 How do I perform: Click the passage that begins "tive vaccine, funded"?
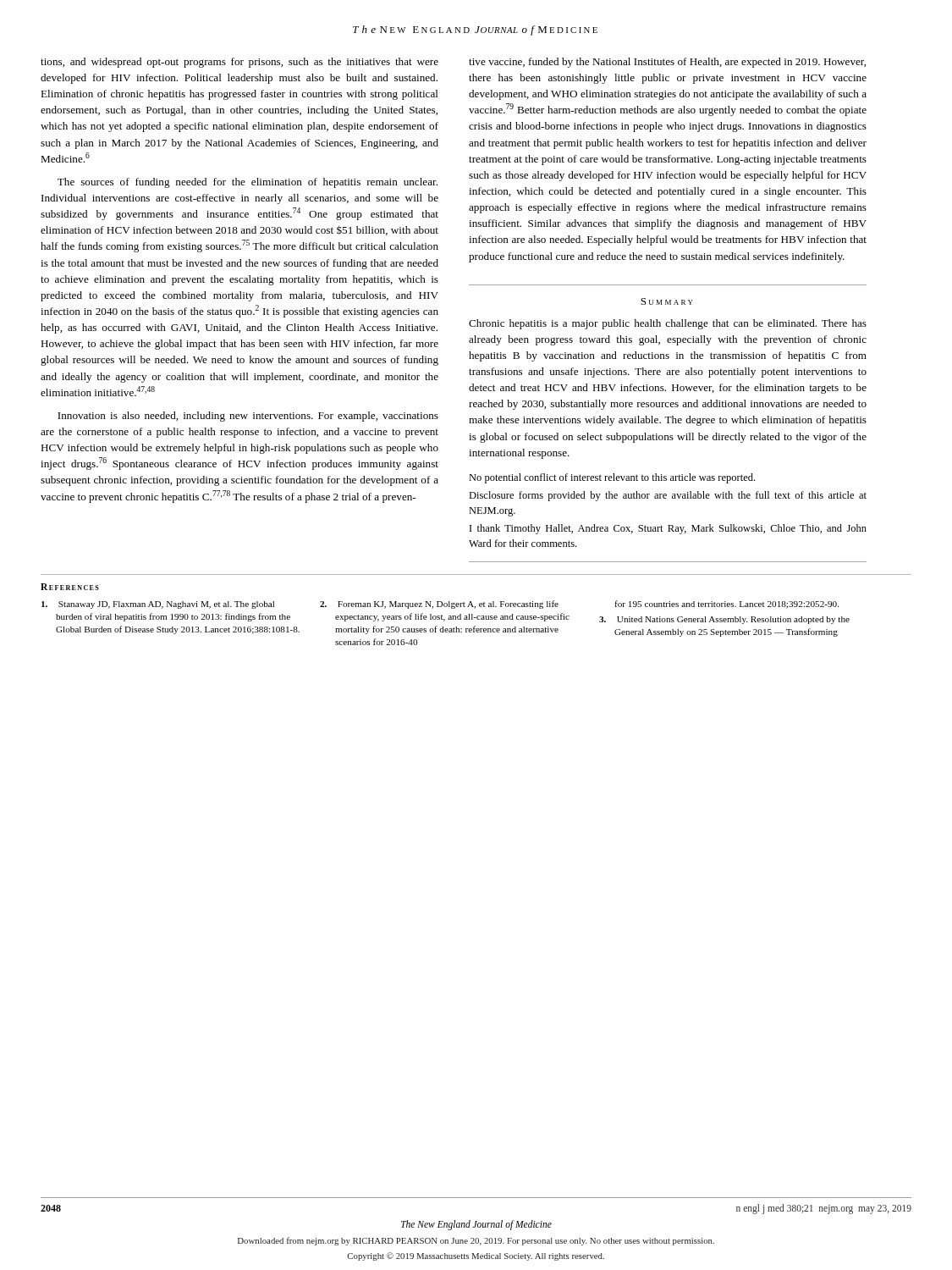tap(668, 159)
